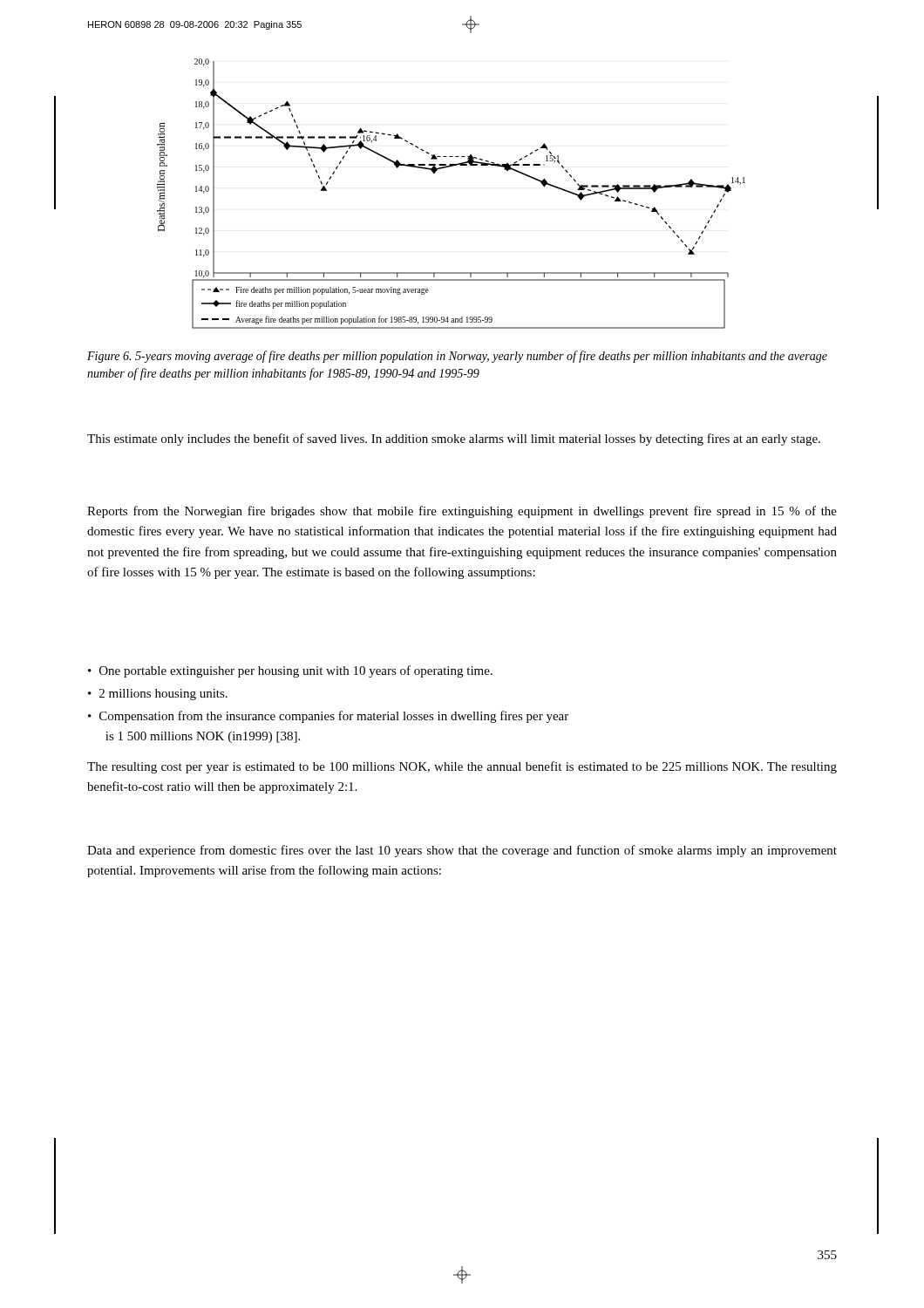The width and height of the screenshot is (924, 1308).
Task: Locate the element starting "• One portable extinguisher per housing unit with"
Action: [x=290, y=671]
